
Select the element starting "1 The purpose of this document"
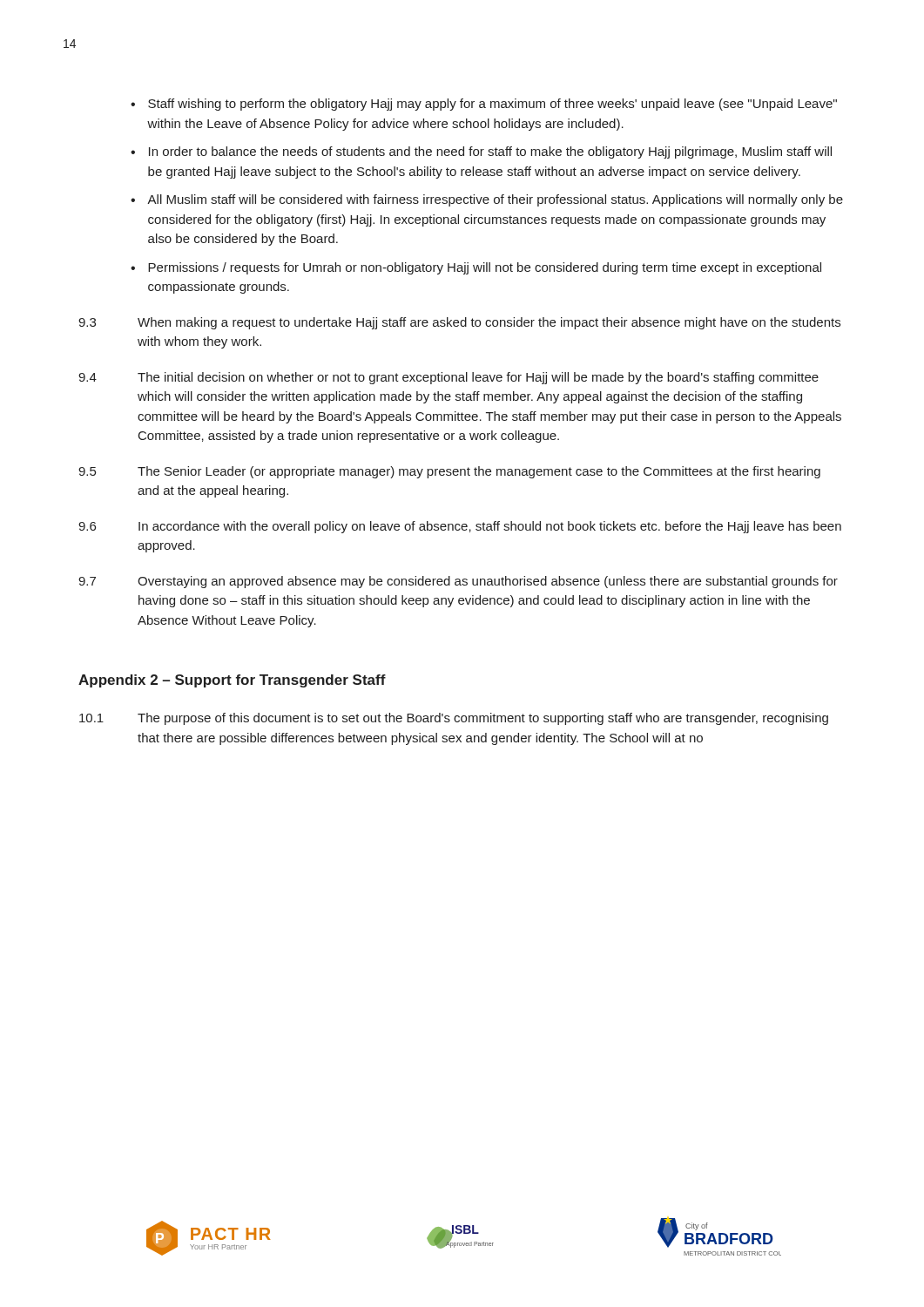[462, 728]
